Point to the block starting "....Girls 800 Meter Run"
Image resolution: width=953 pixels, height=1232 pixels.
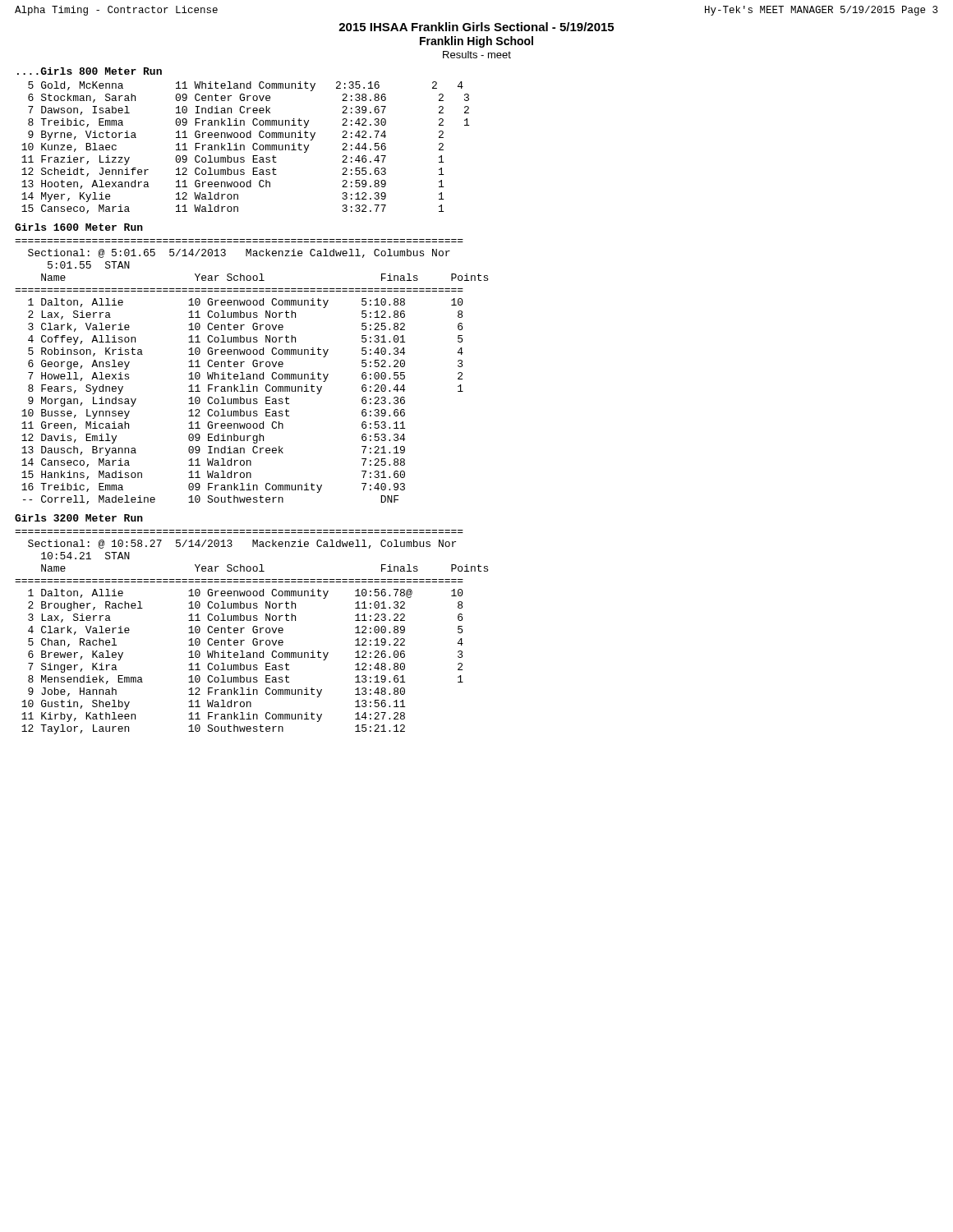click(88, 72)
